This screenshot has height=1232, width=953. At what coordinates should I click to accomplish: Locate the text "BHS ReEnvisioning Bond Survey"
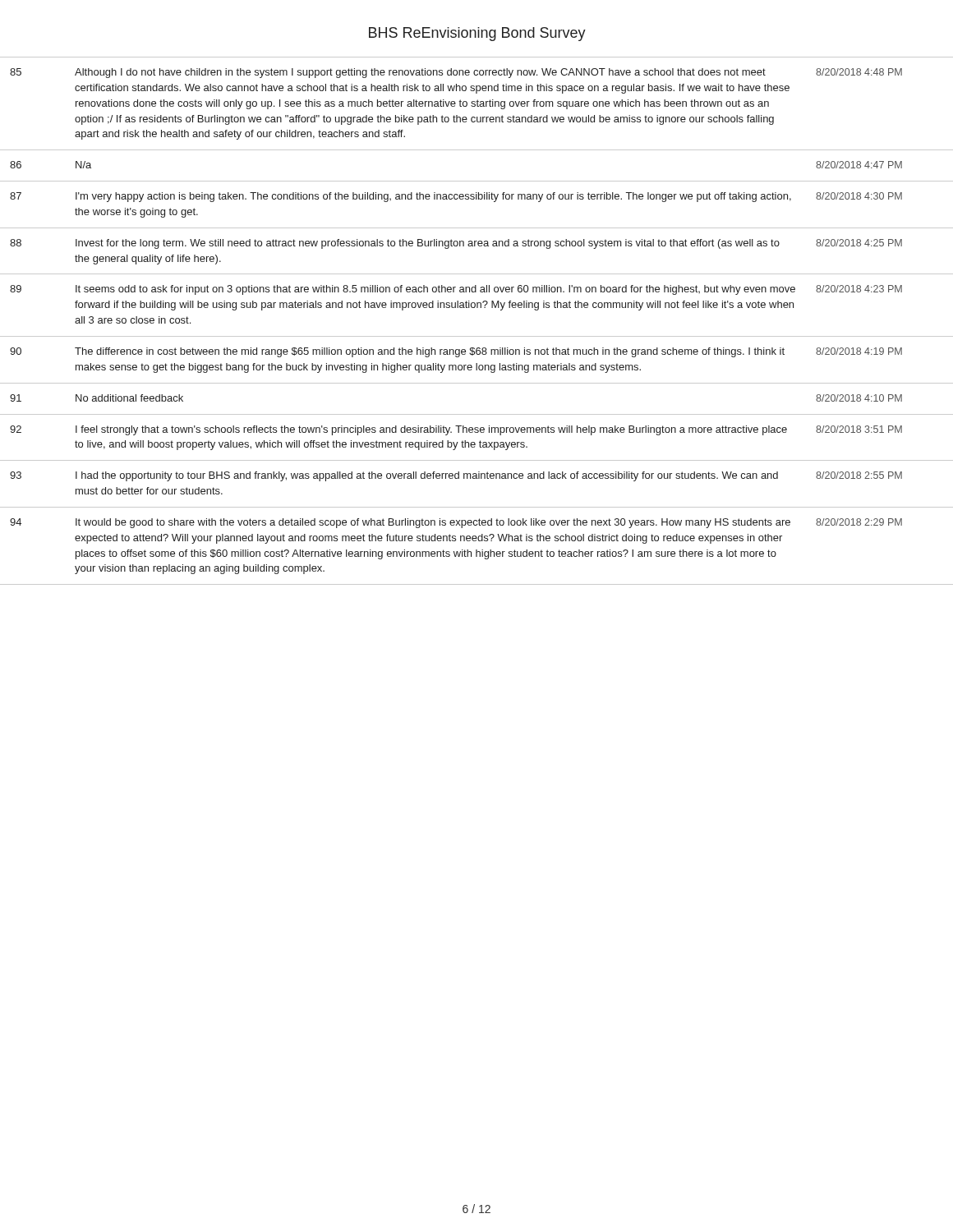[x=476, y=33]
